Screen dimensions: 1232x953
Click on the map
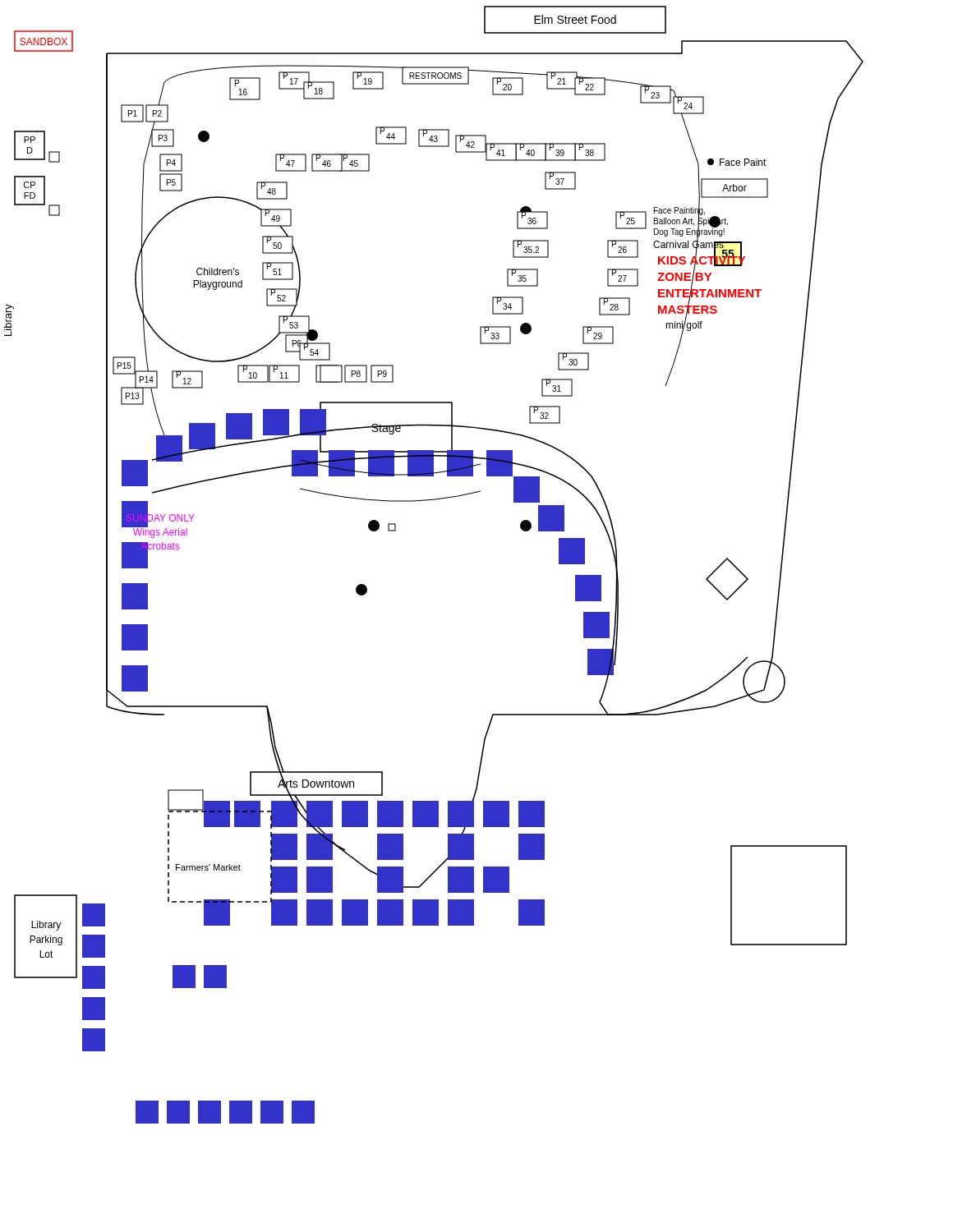[x=476, y=616]
